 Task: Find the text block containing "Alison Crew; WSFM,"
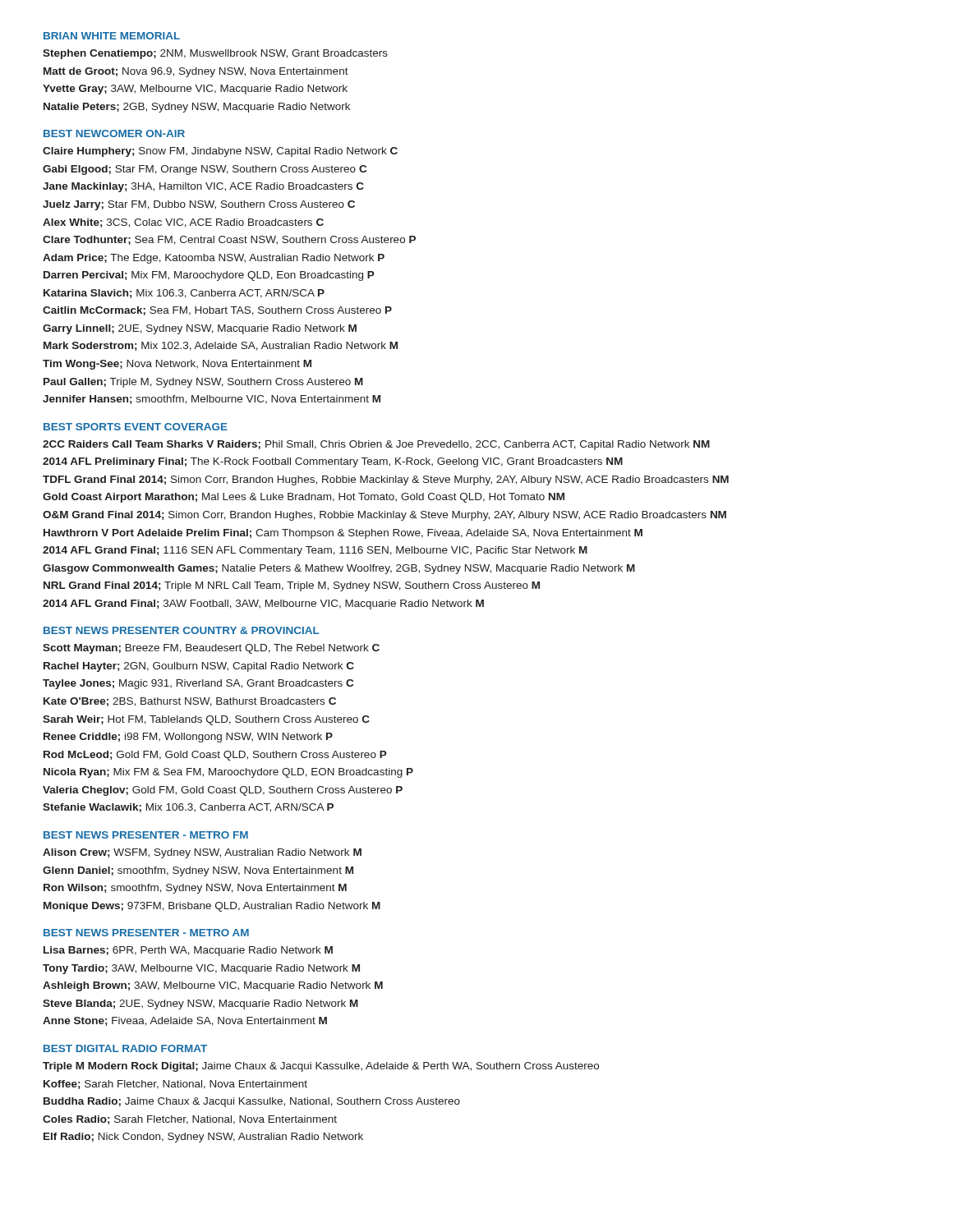point(202,853)
